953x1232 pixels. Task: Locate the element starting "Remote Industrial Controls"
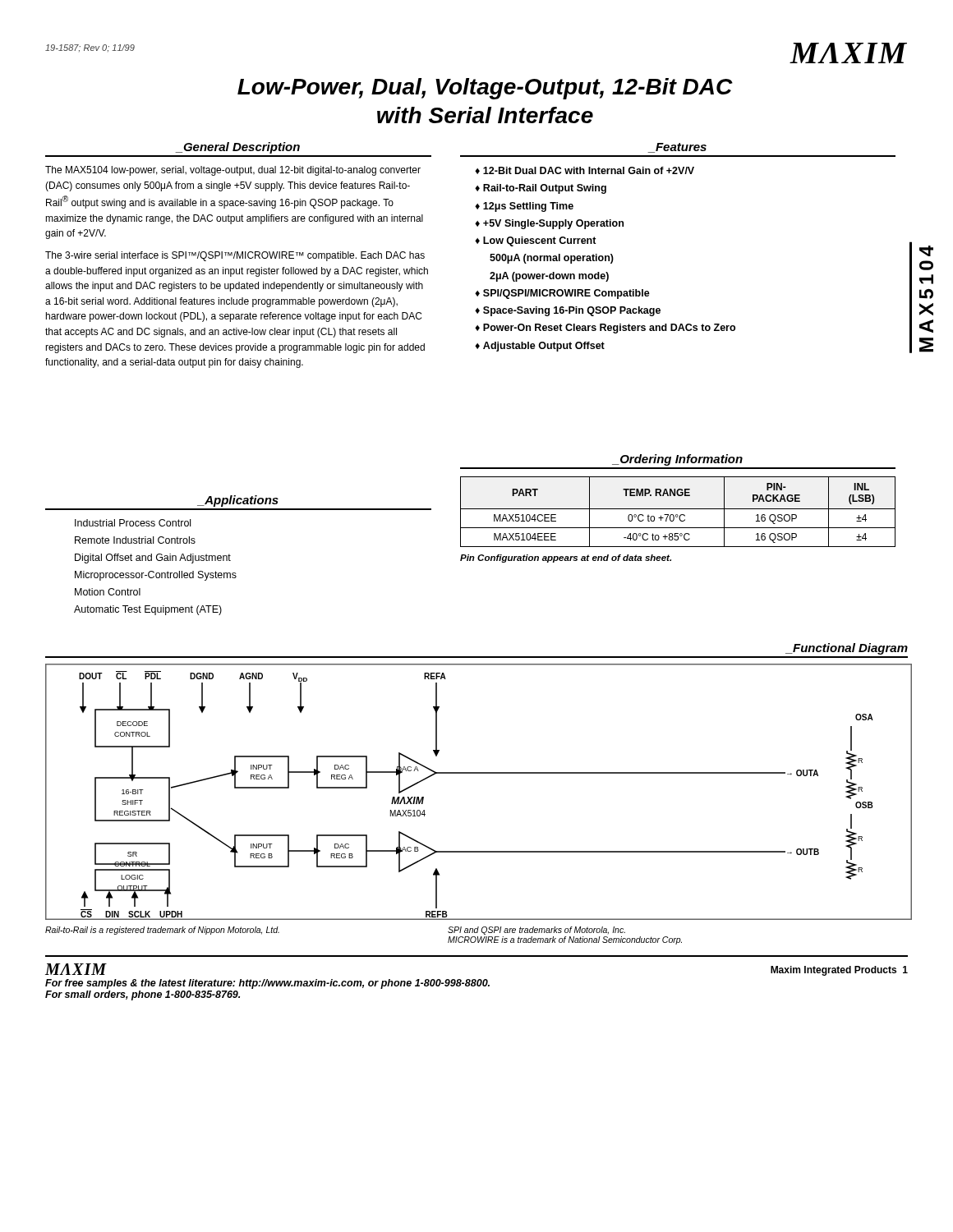[x=135, y=540]
